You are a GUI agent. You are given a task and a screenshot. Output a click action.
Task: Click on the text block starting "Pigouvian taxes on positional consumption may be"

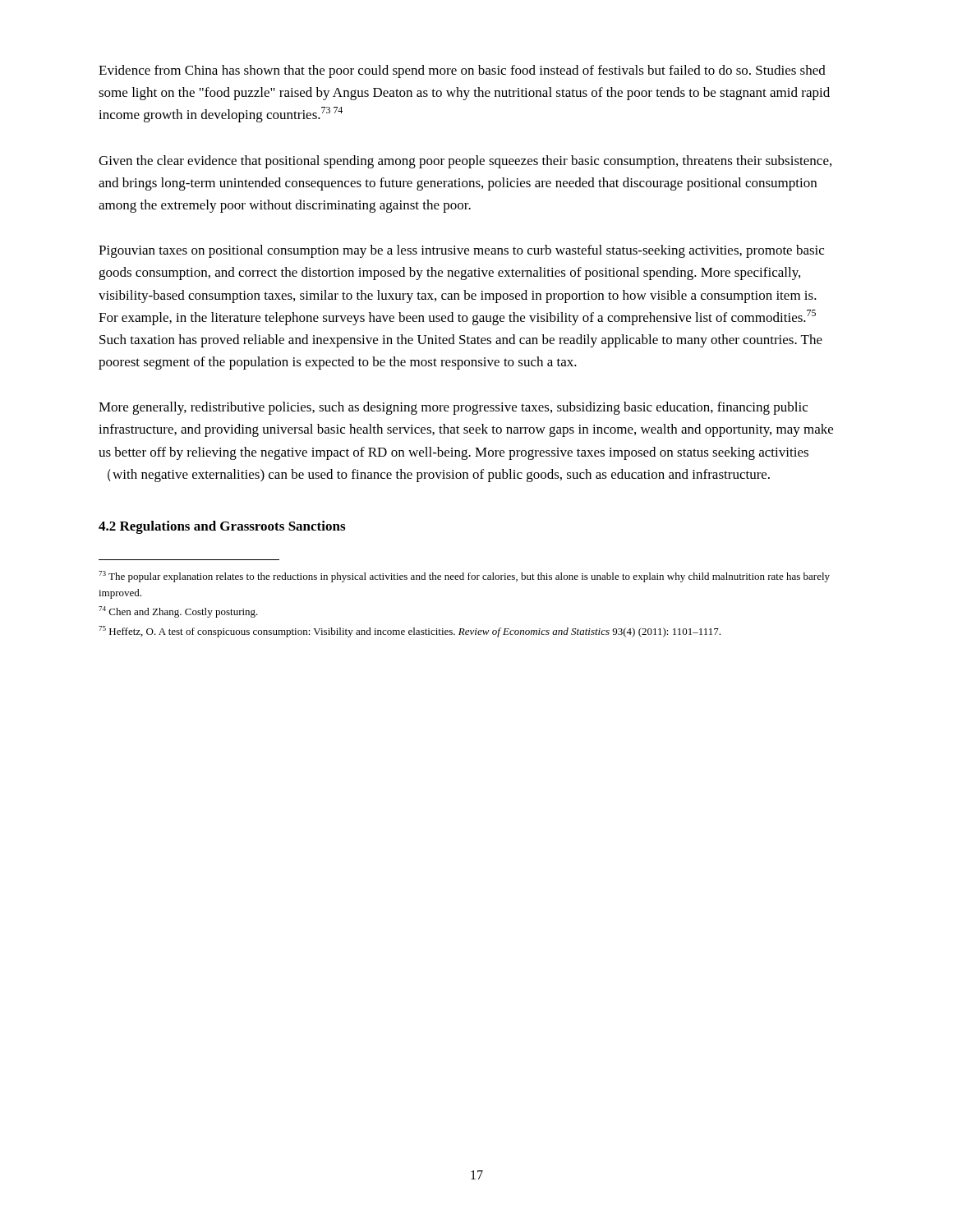462,306
